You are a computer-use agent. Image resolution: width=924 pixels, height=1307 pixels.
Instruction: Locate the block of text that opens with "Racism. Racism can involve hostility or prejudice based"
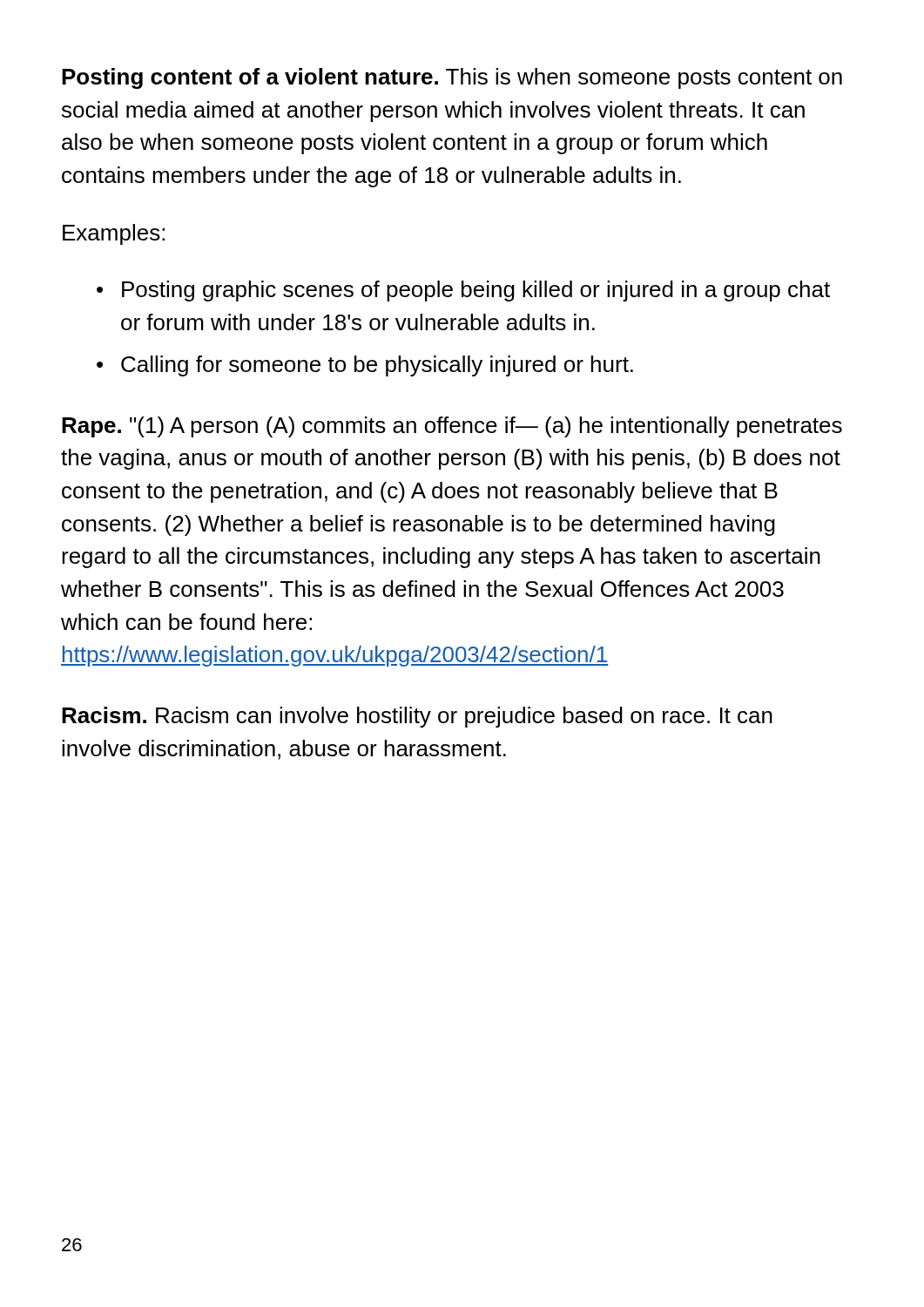click(x=417, y=732)
